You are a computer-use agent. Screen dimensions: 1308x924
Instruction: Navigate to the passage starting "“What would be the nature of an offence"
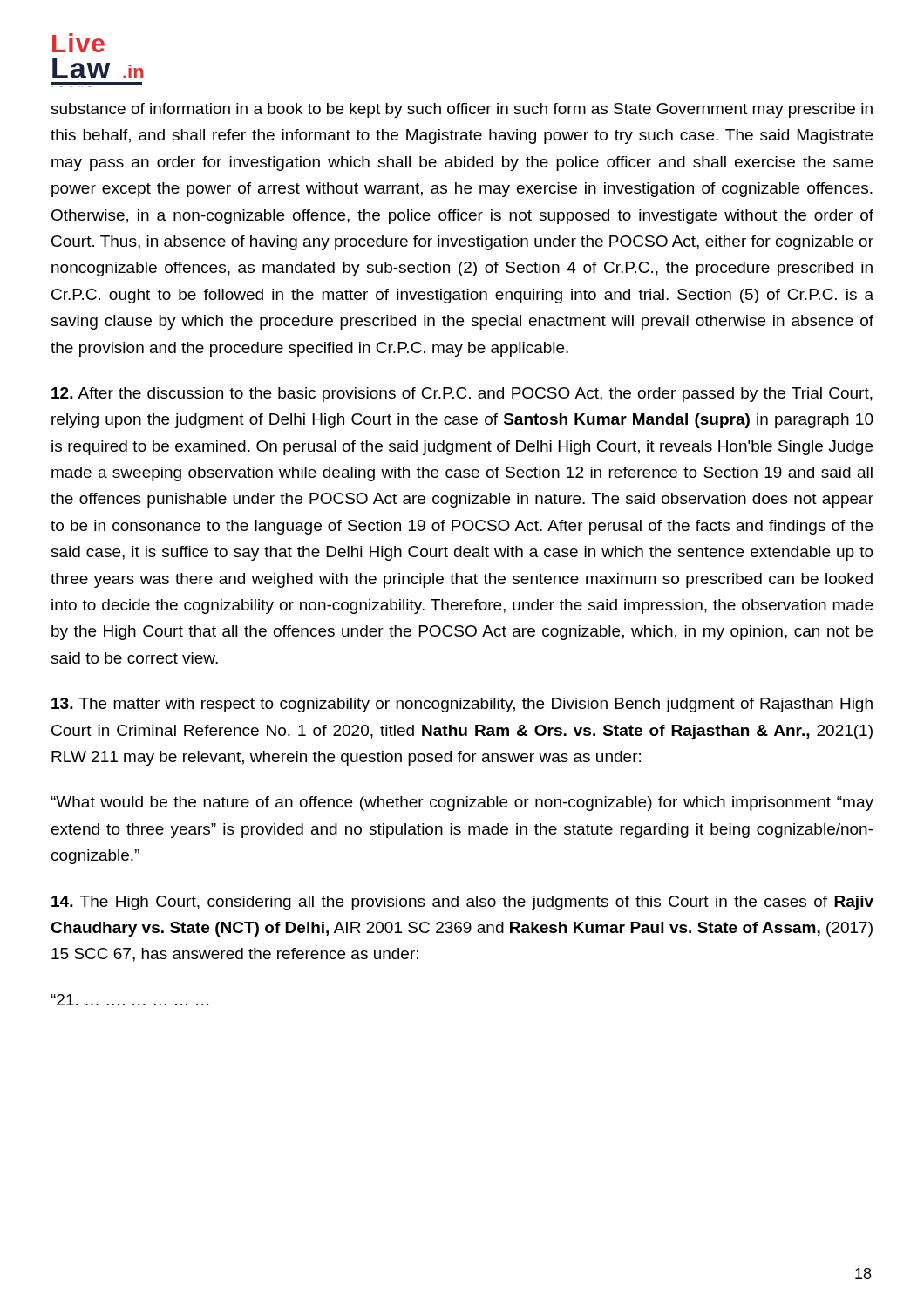(462, 829)
